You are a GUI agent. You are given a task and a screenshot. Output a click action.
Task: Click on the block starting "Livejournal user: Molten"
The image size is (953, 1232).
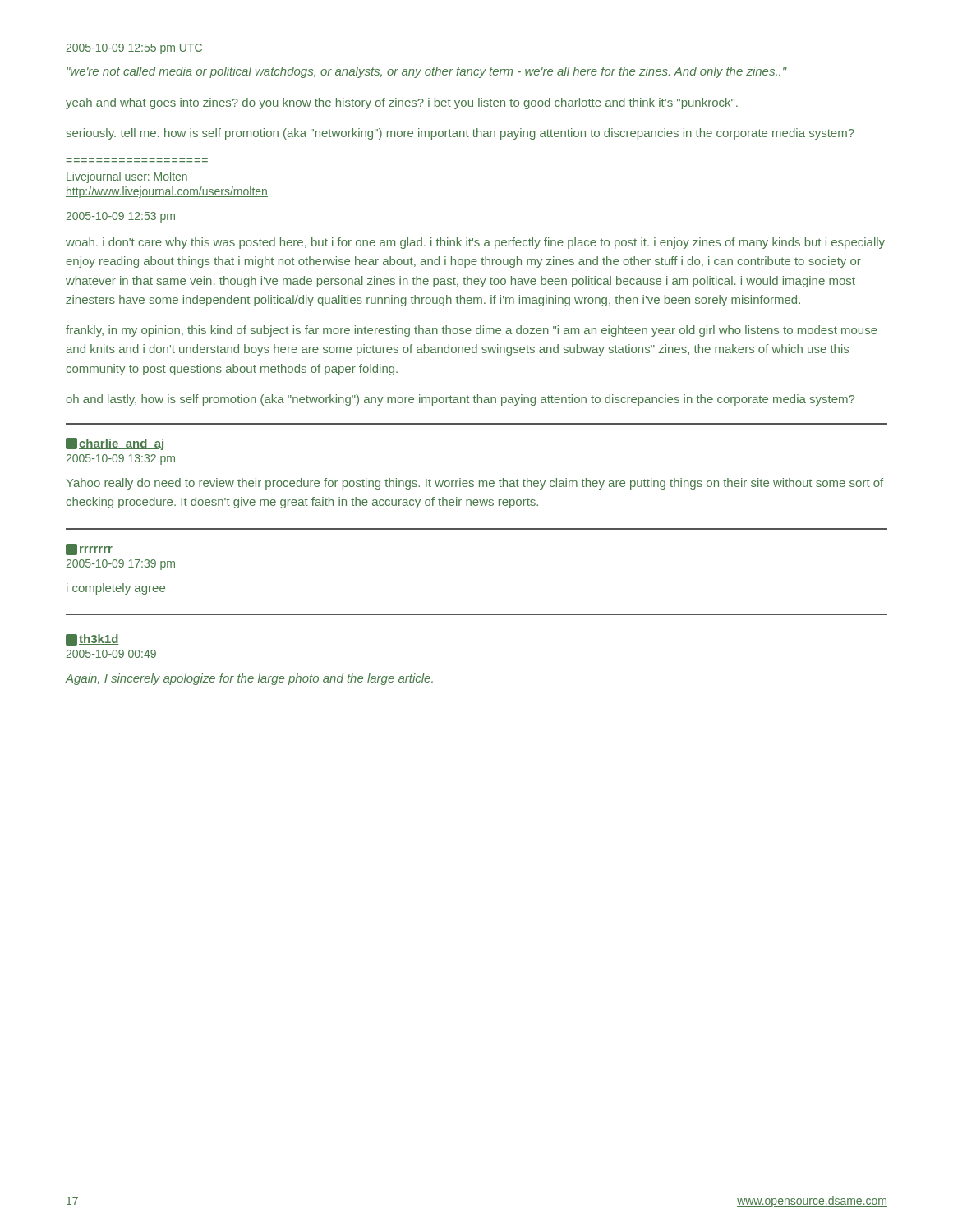[x=127, y=177]
